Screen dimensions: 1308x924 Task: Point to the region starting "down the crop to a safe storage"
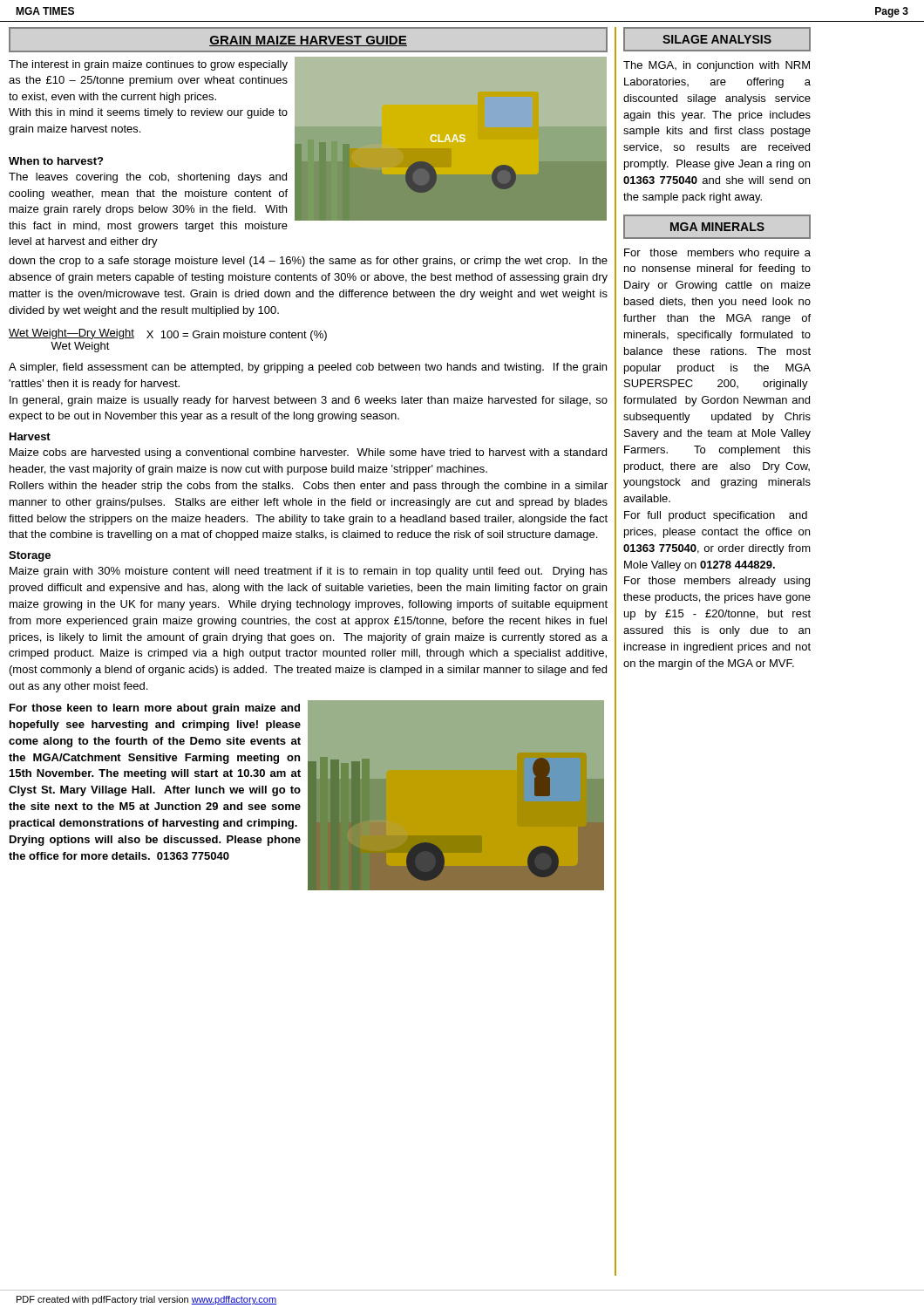(308, 285)
